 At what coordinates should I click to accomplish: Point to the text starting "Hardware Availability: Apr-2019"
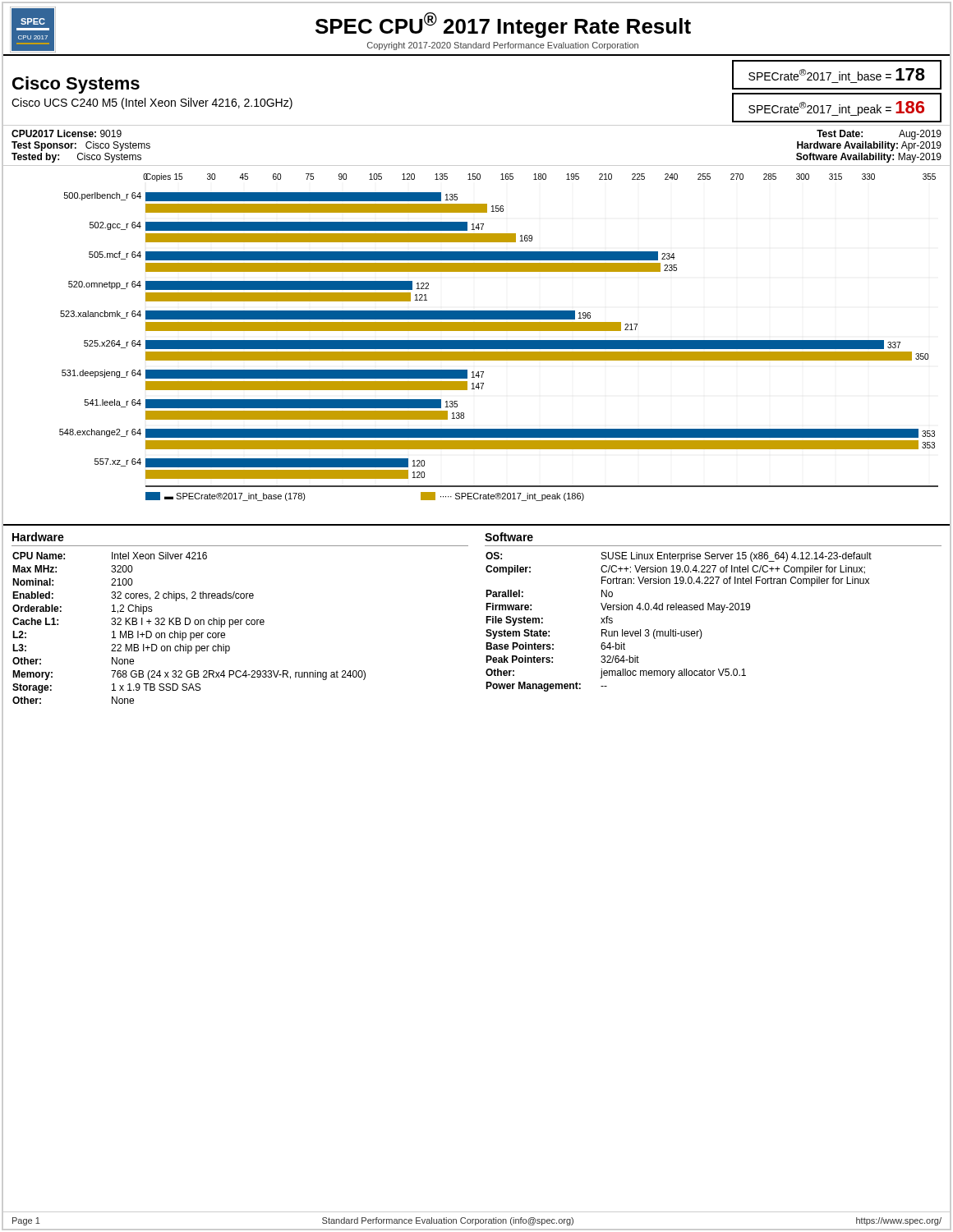point(869,145)
